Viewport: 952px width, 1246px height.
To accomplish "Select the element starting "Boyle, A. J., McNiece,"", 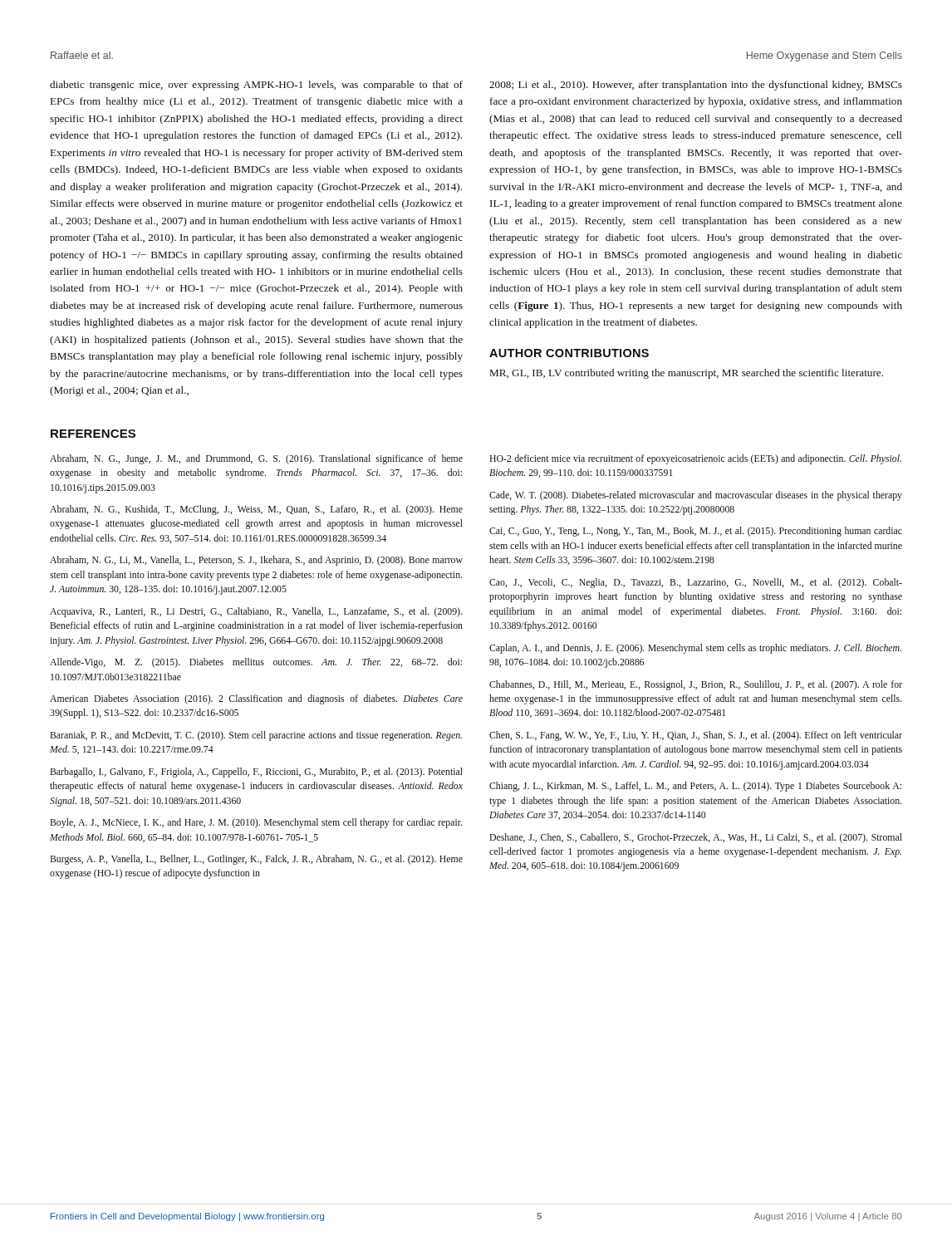I will coord(256,830).
